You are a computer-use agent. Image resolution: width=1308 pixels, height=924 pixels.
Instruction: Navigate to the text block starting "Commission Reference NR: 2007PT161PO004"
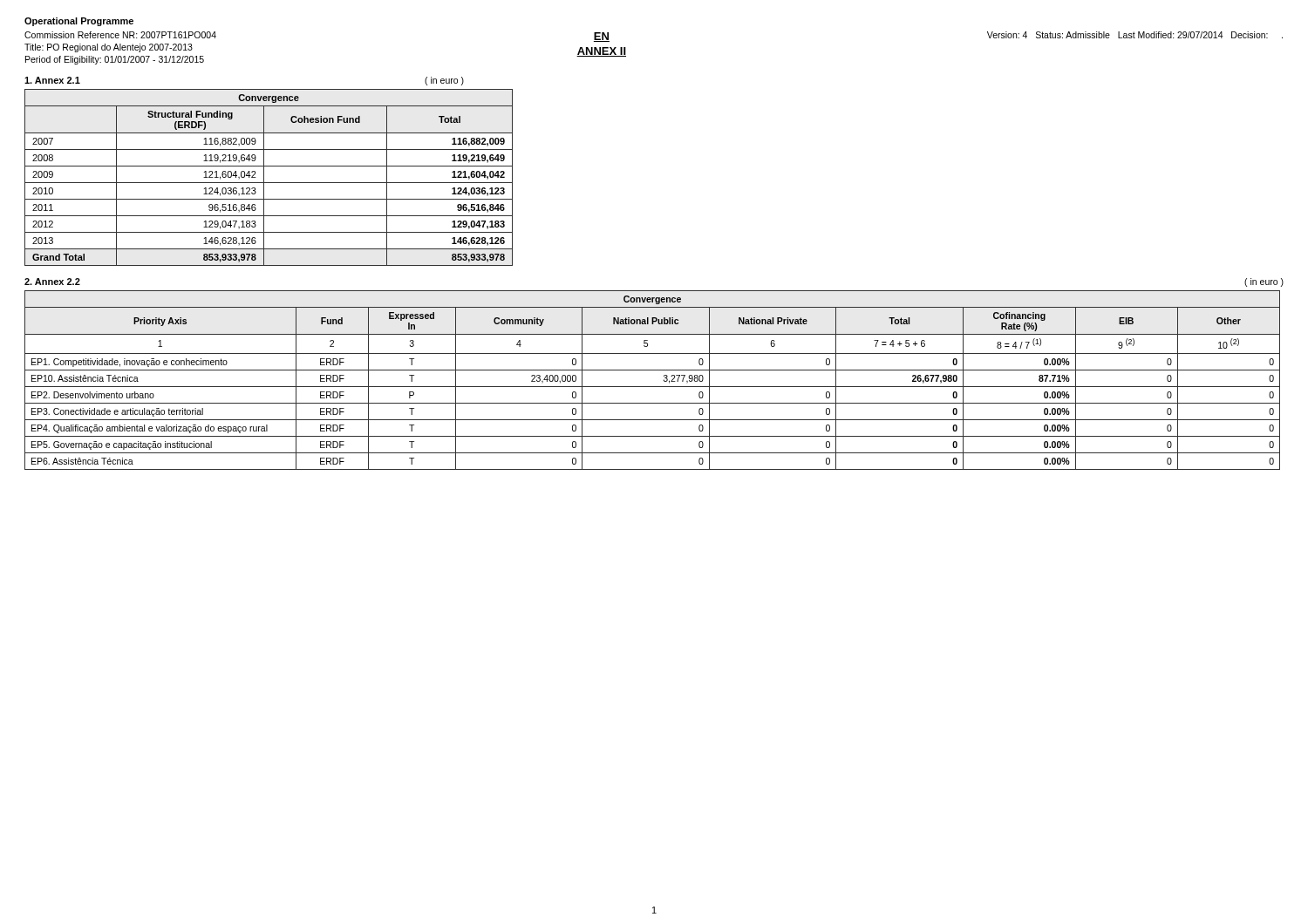120,35
